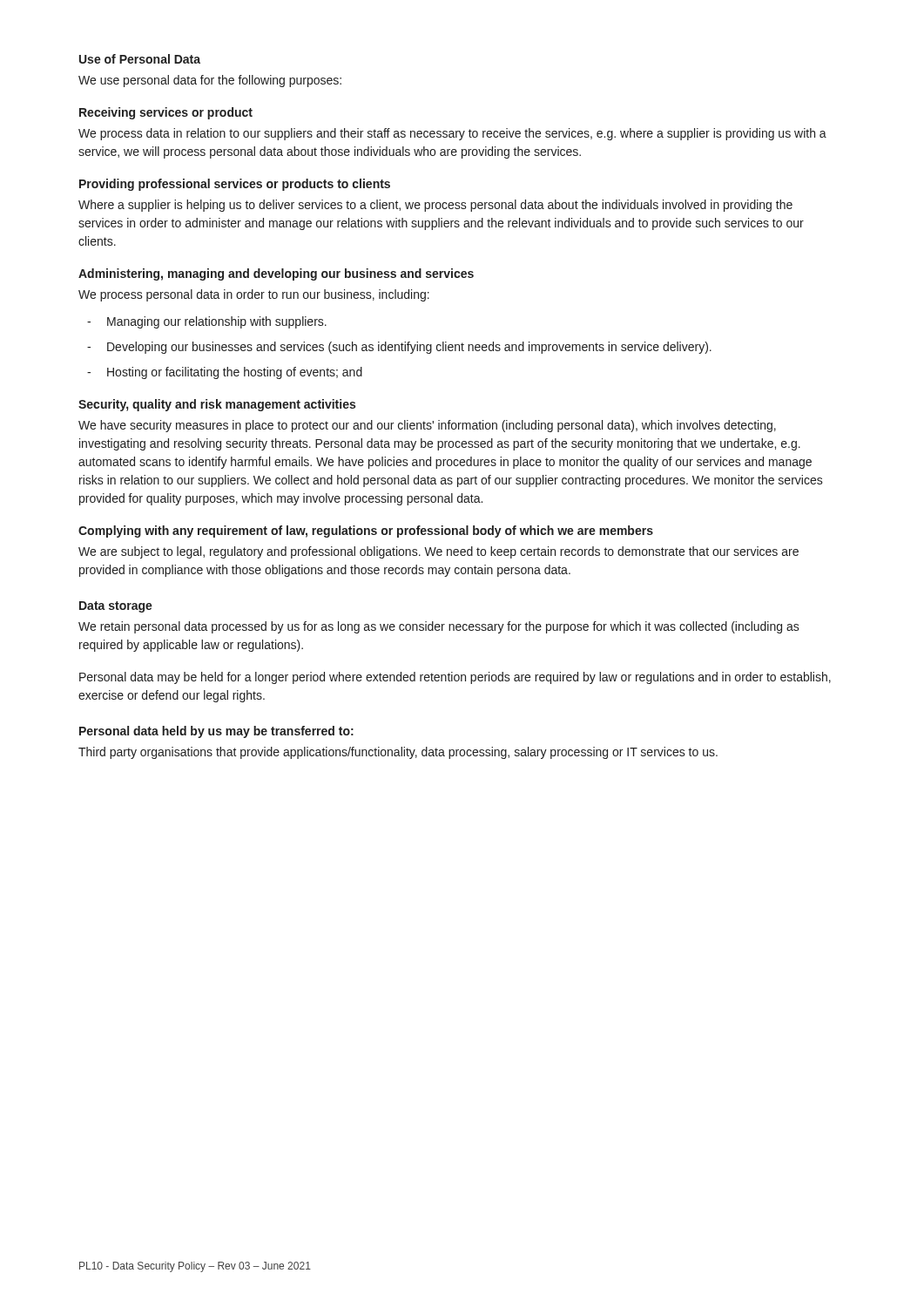Find the block on this page that starts "We process personal data in order"

tap(254, 295)
